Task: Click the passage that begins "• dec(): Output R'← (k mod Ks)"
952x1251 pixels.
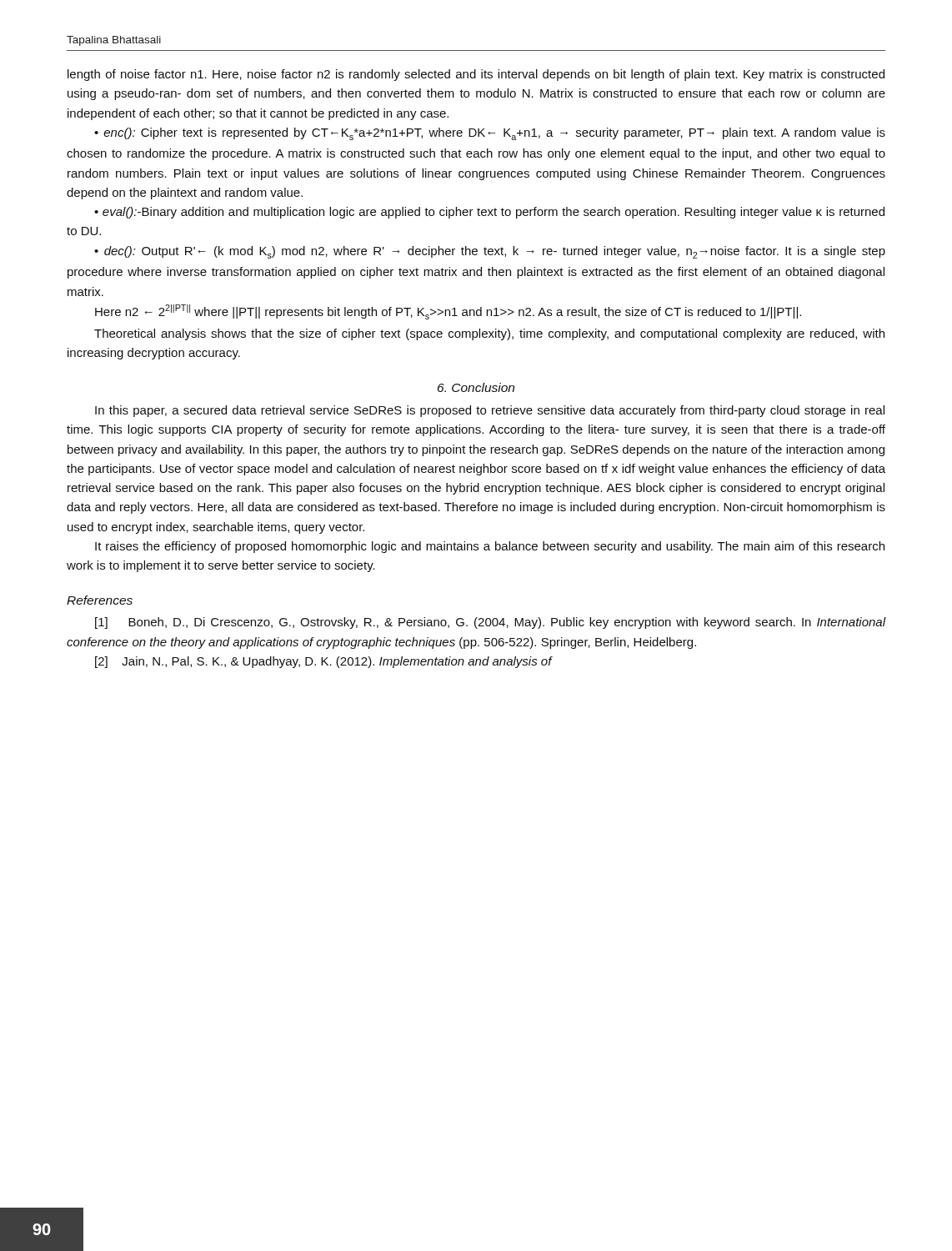Action: (x=476, y=271)
